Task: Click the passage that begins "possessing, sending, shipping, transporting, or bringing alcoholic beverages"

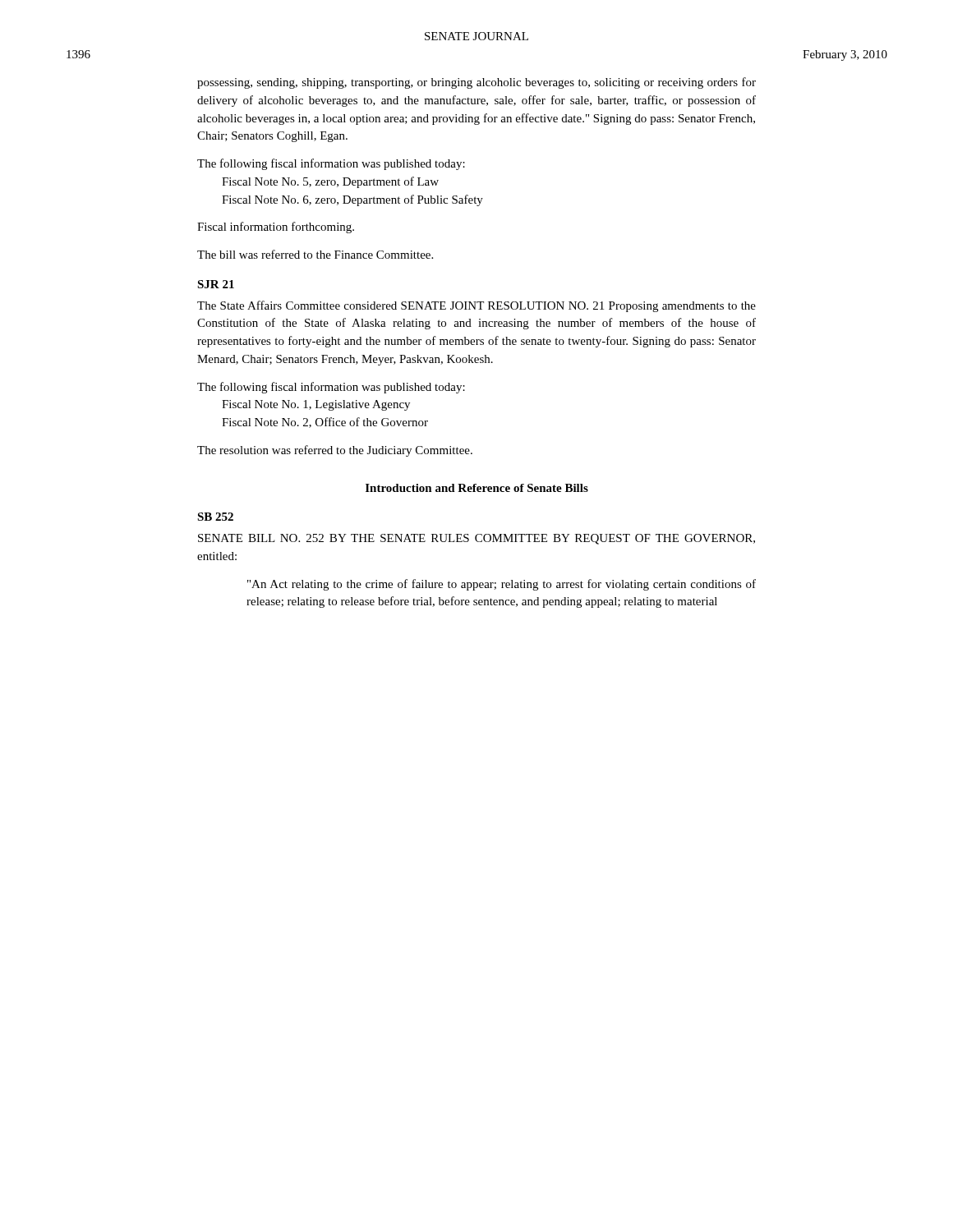Action: tap(476, 109)
